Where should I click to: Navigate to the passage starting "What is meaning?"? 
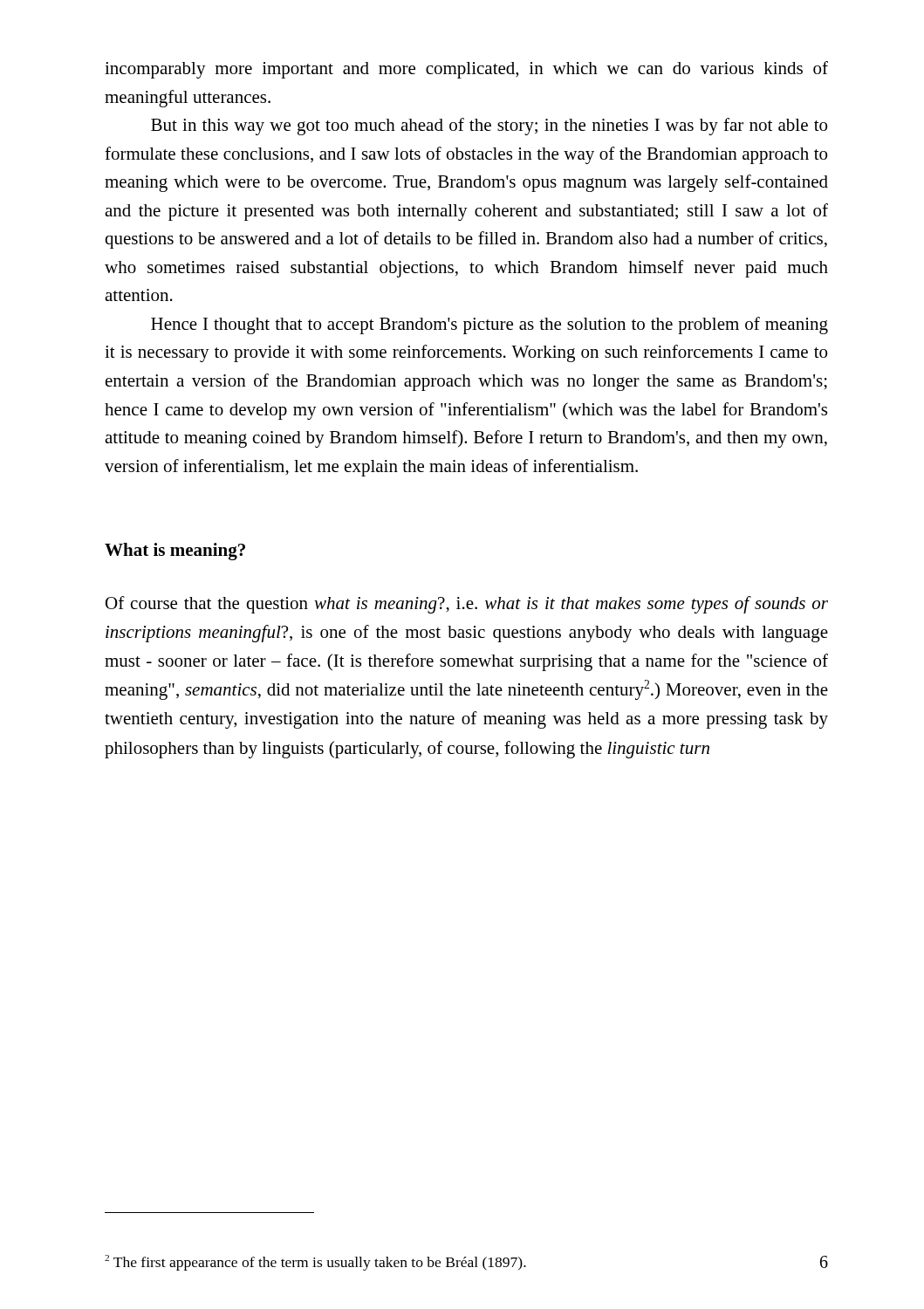175,552
